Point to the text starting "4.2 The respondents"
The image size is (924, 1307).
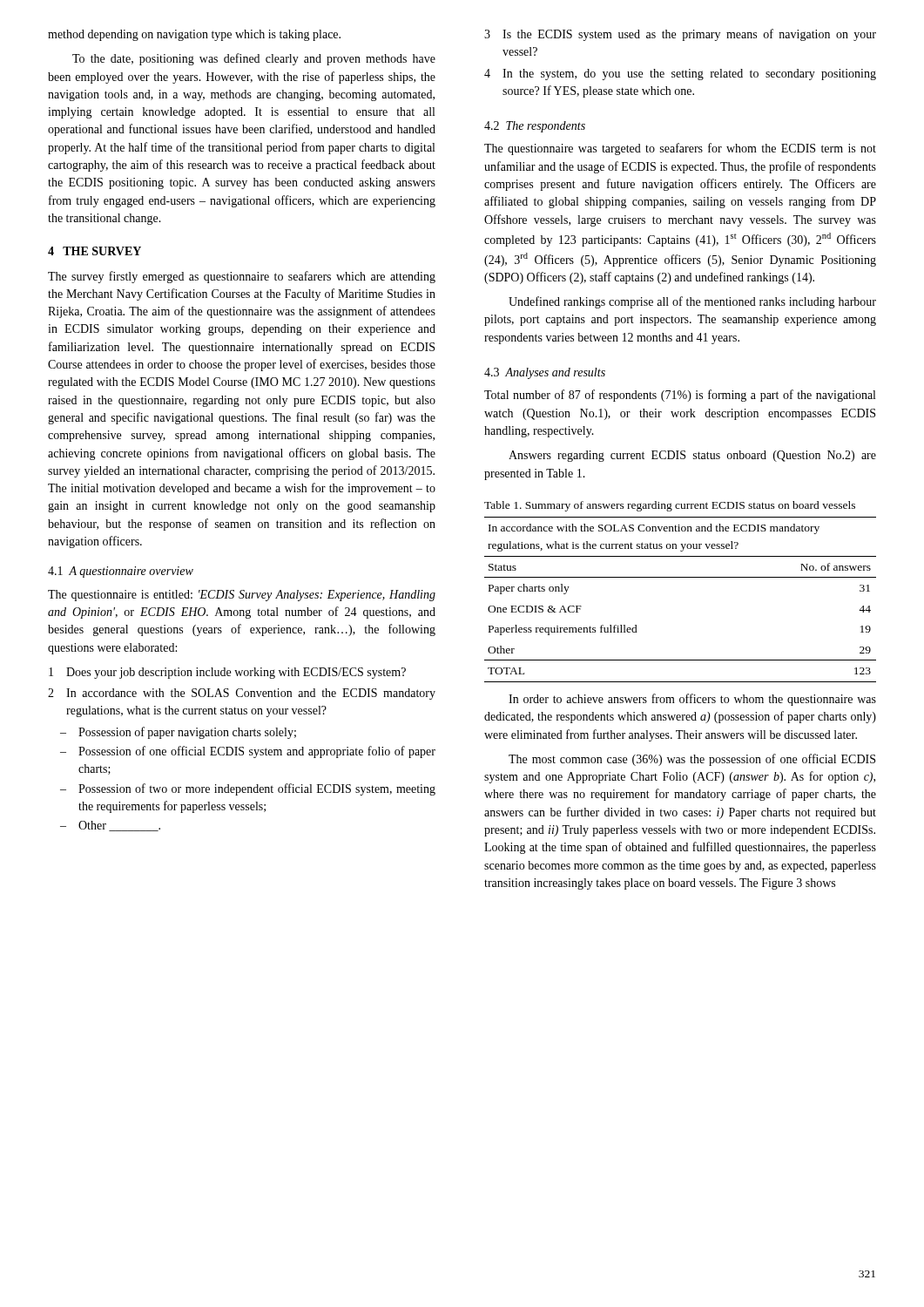pos(535,127)
